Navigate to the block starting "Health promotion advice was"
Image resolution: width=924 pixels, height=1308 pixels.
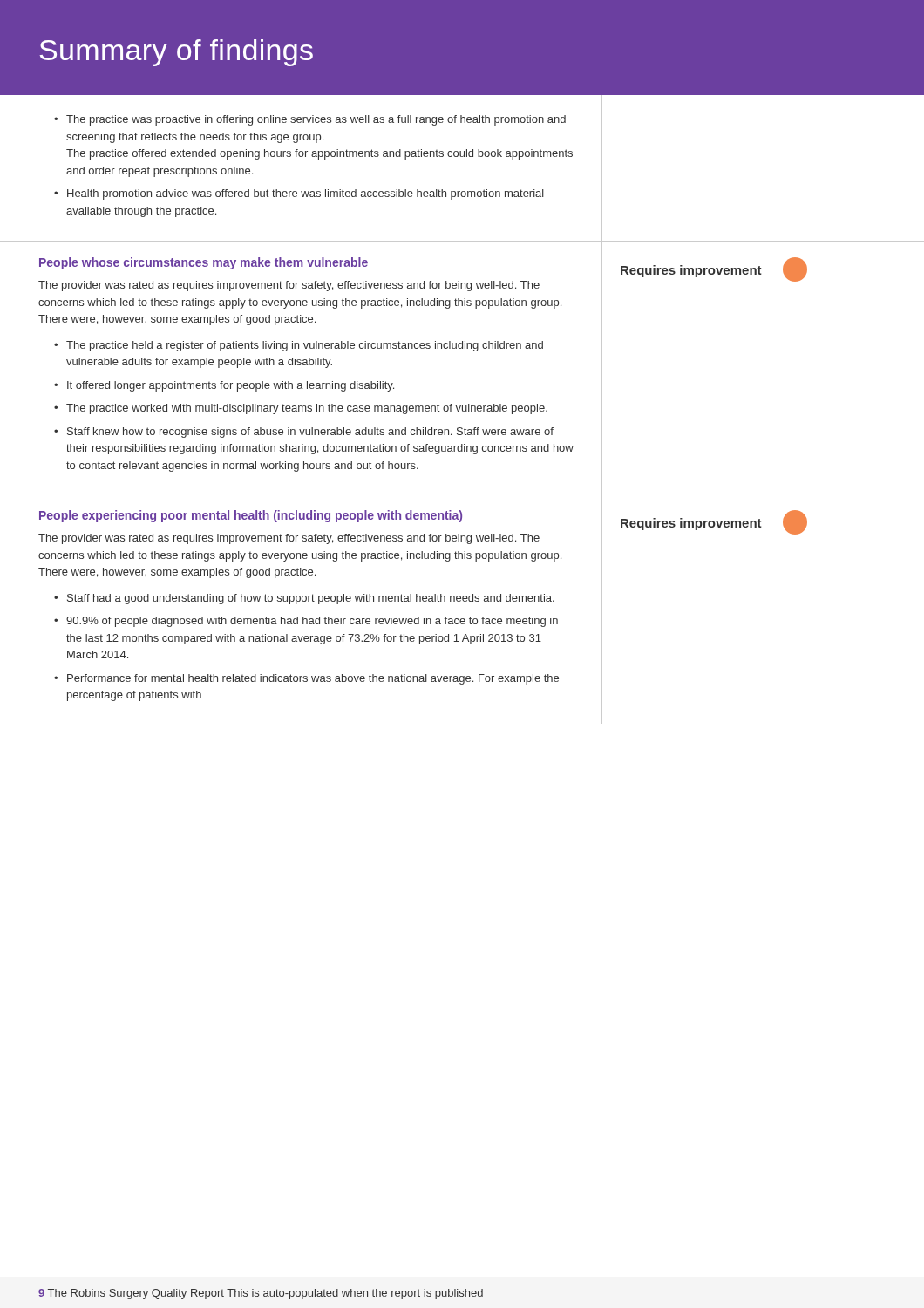click(x=305, y=202)
